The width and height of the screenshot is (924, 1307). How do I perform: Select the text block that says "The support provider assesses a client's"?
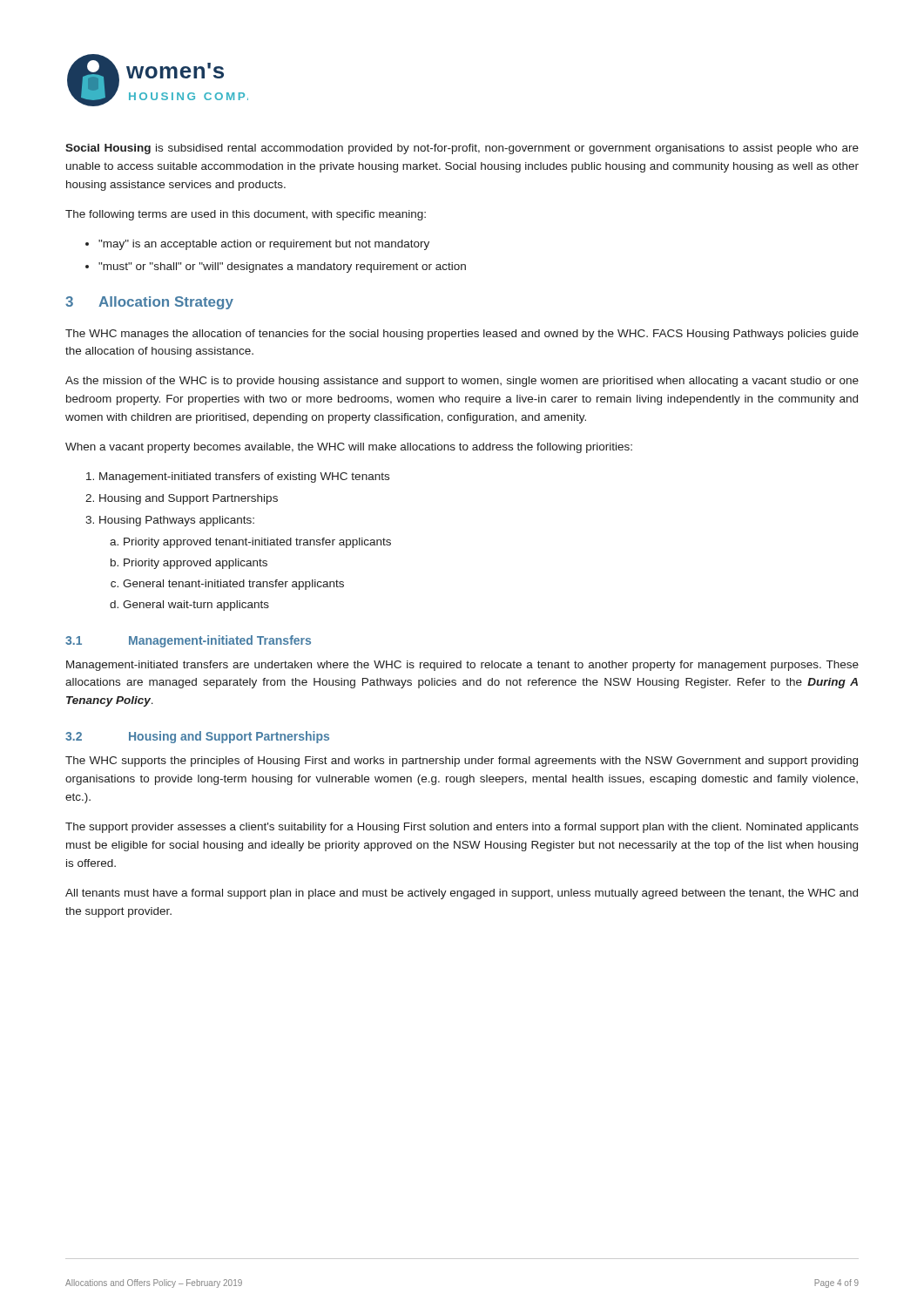462,846
